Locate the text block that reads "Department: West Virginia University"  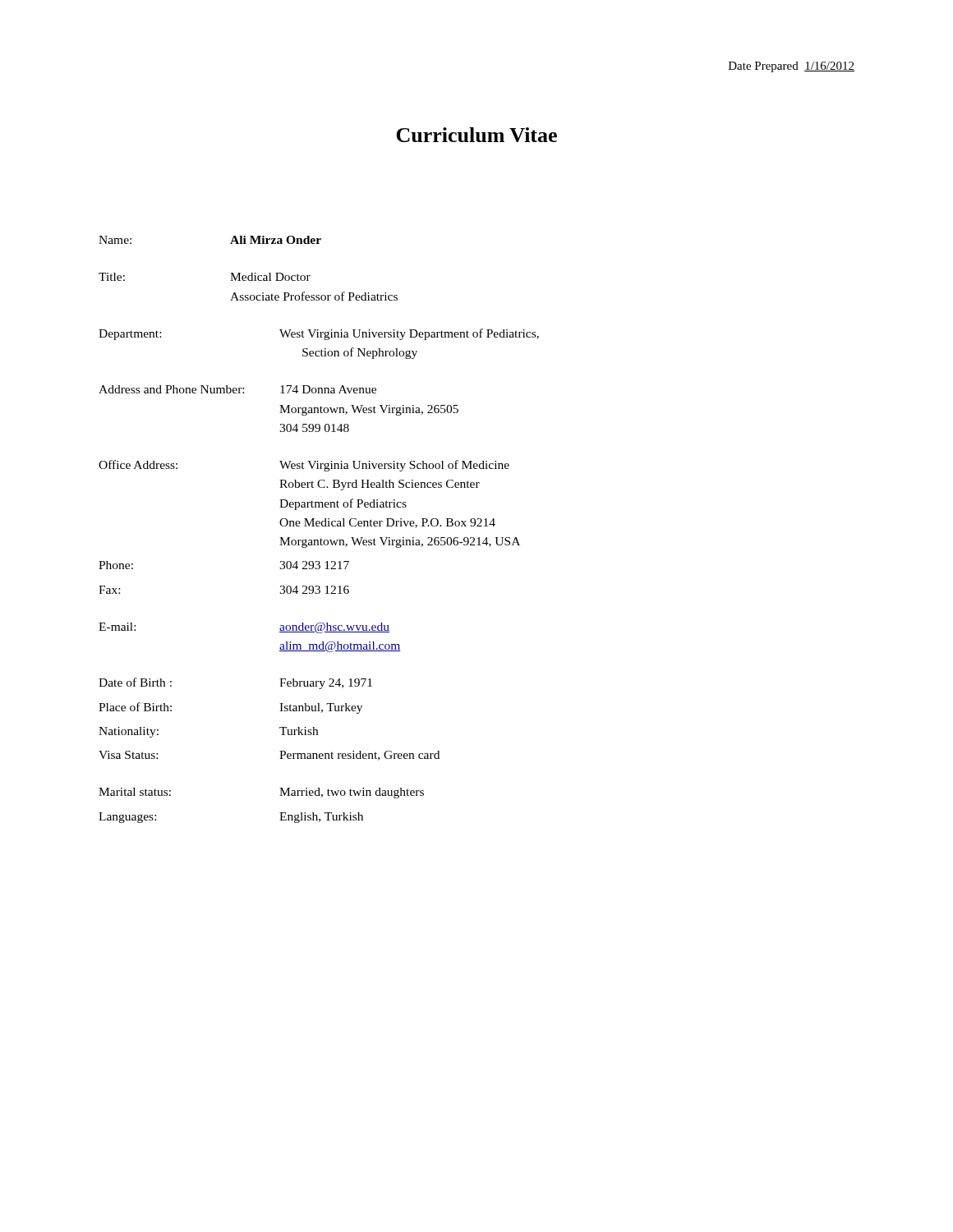point(476,342)
